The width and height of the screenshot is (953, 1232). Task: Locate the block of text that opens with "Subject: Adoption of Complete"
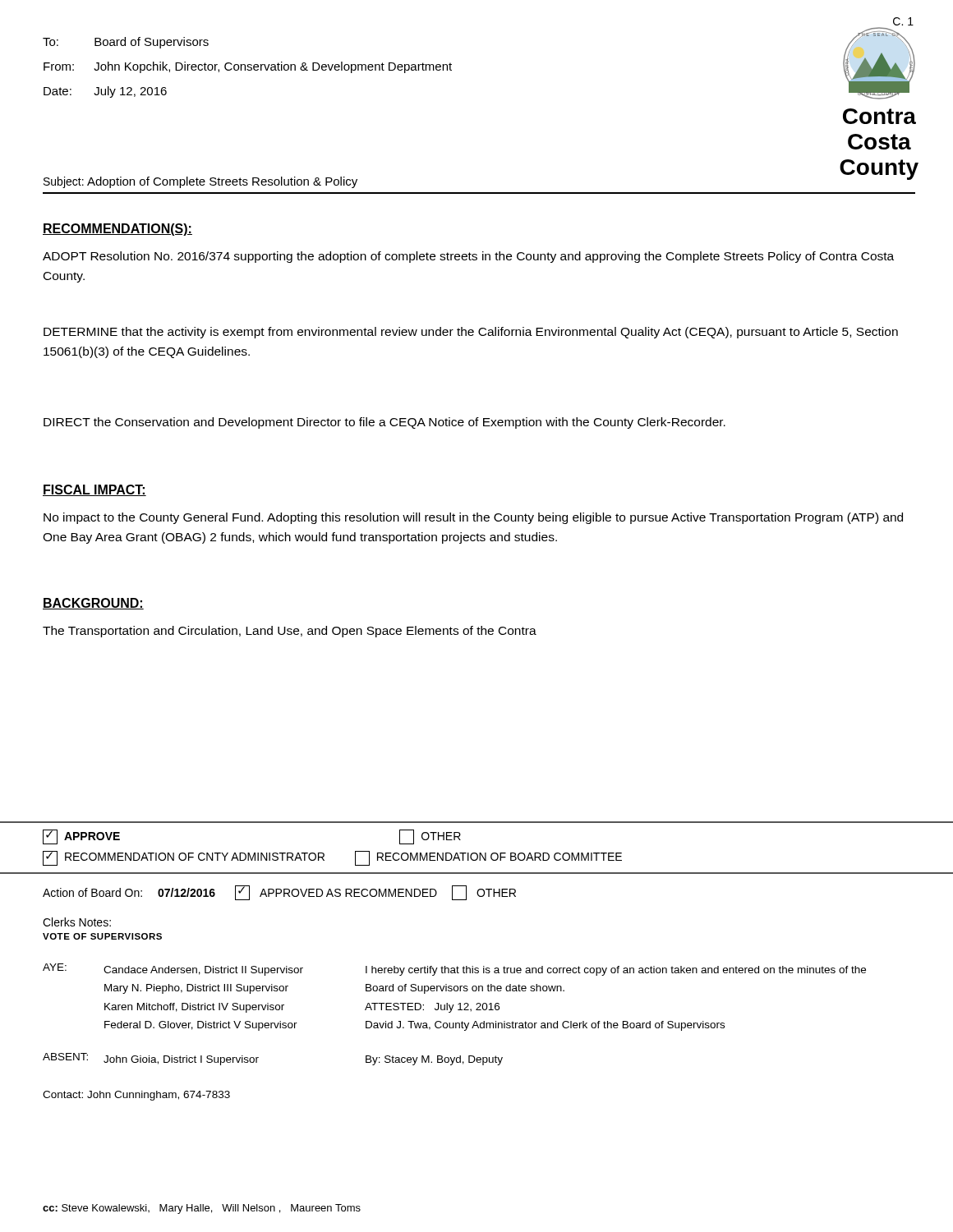200,181
